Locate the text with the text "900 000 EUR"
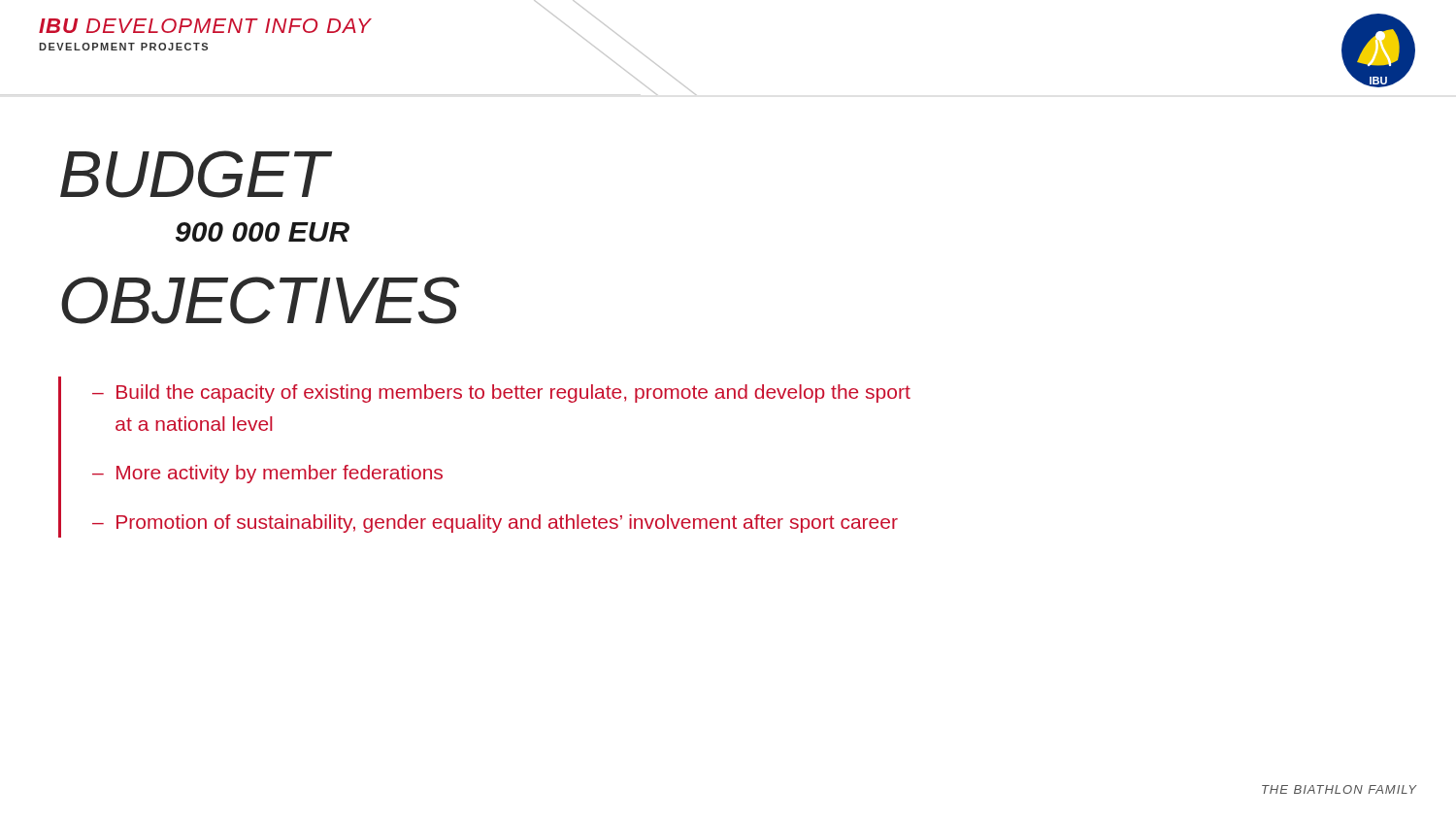 tap(262, 231)
